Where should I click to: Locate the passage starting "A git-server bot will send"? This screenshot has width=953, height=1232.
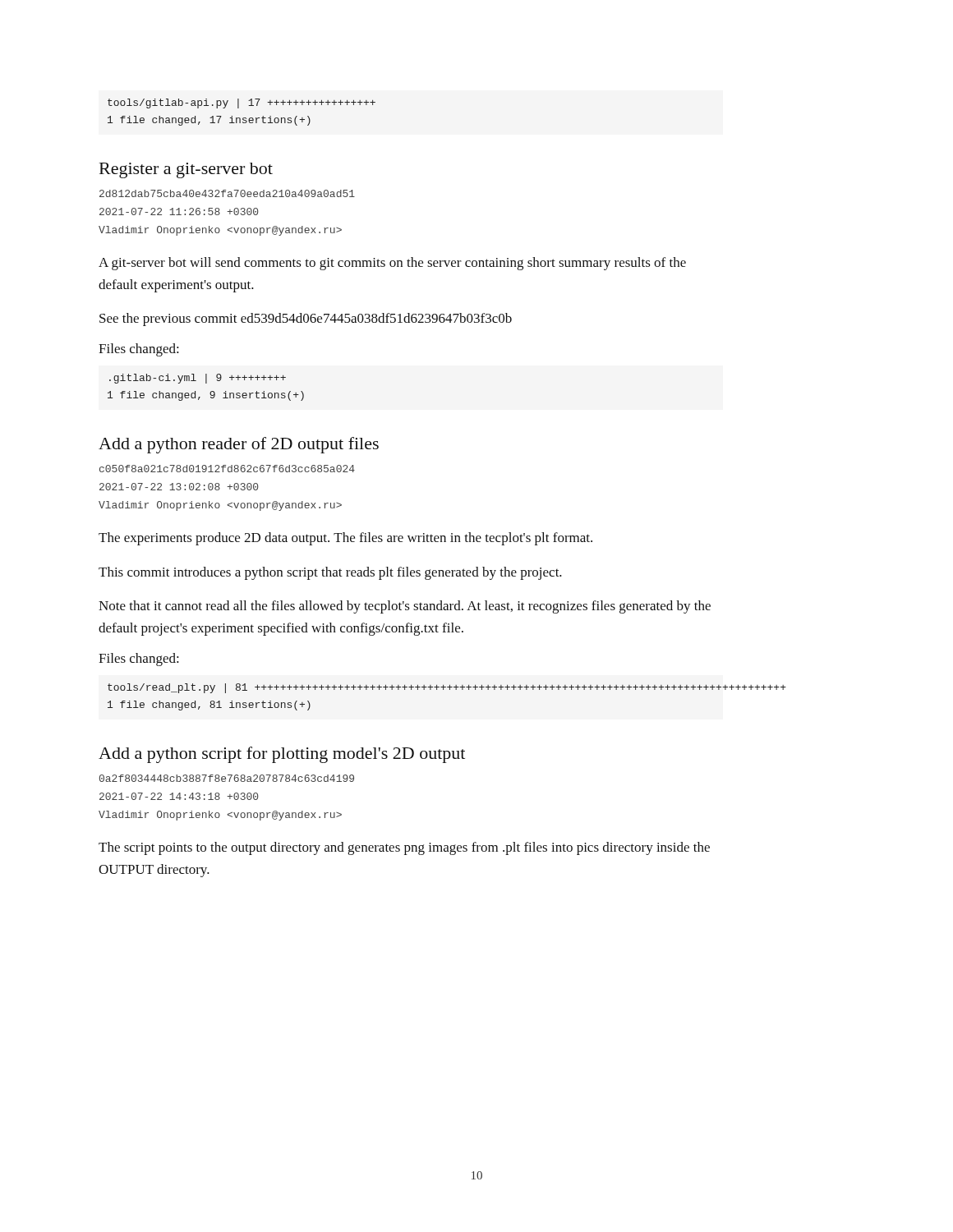point(411,274)
